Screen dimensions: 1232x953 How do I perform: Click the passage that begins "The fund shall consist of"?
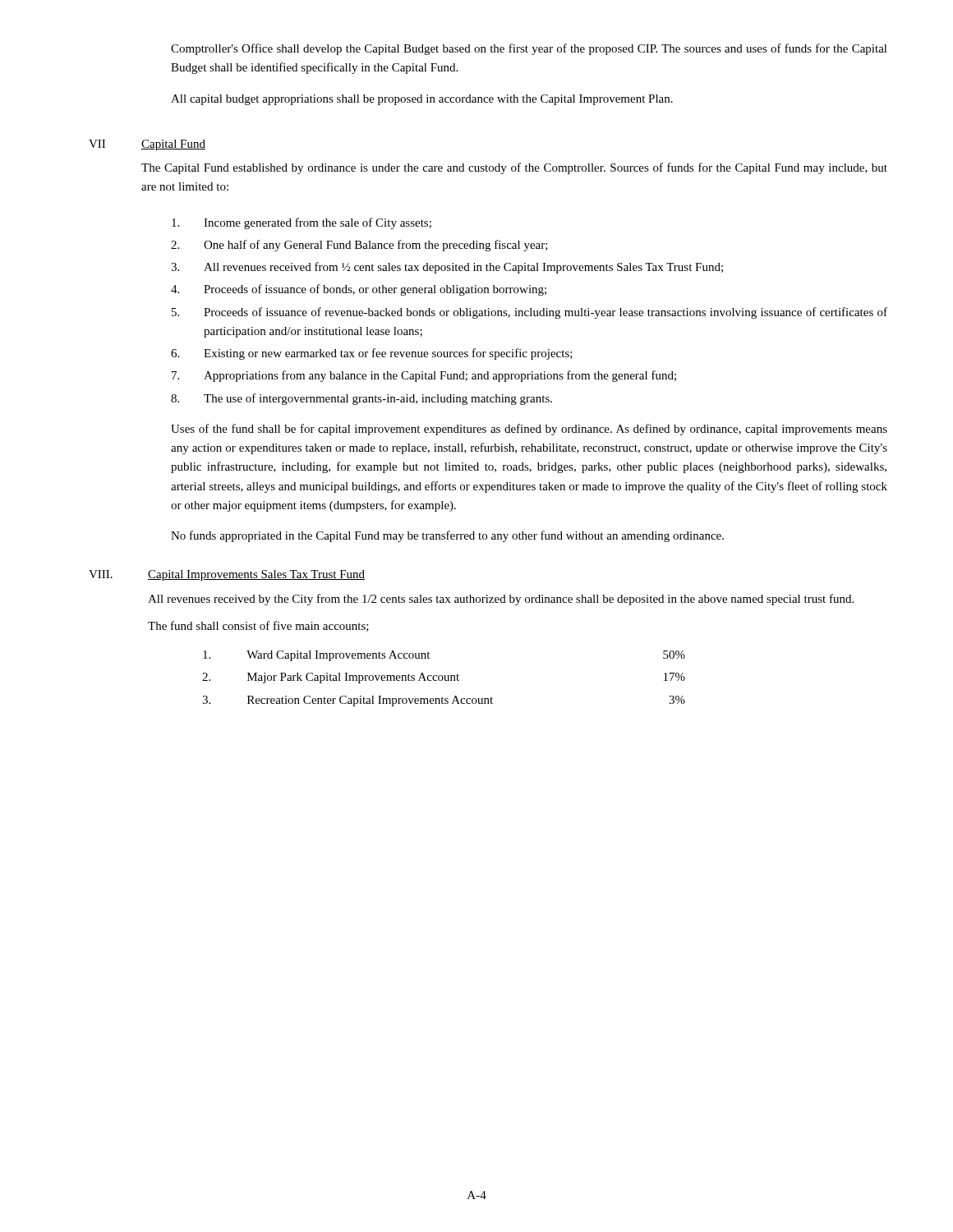(x=259, y=626)
